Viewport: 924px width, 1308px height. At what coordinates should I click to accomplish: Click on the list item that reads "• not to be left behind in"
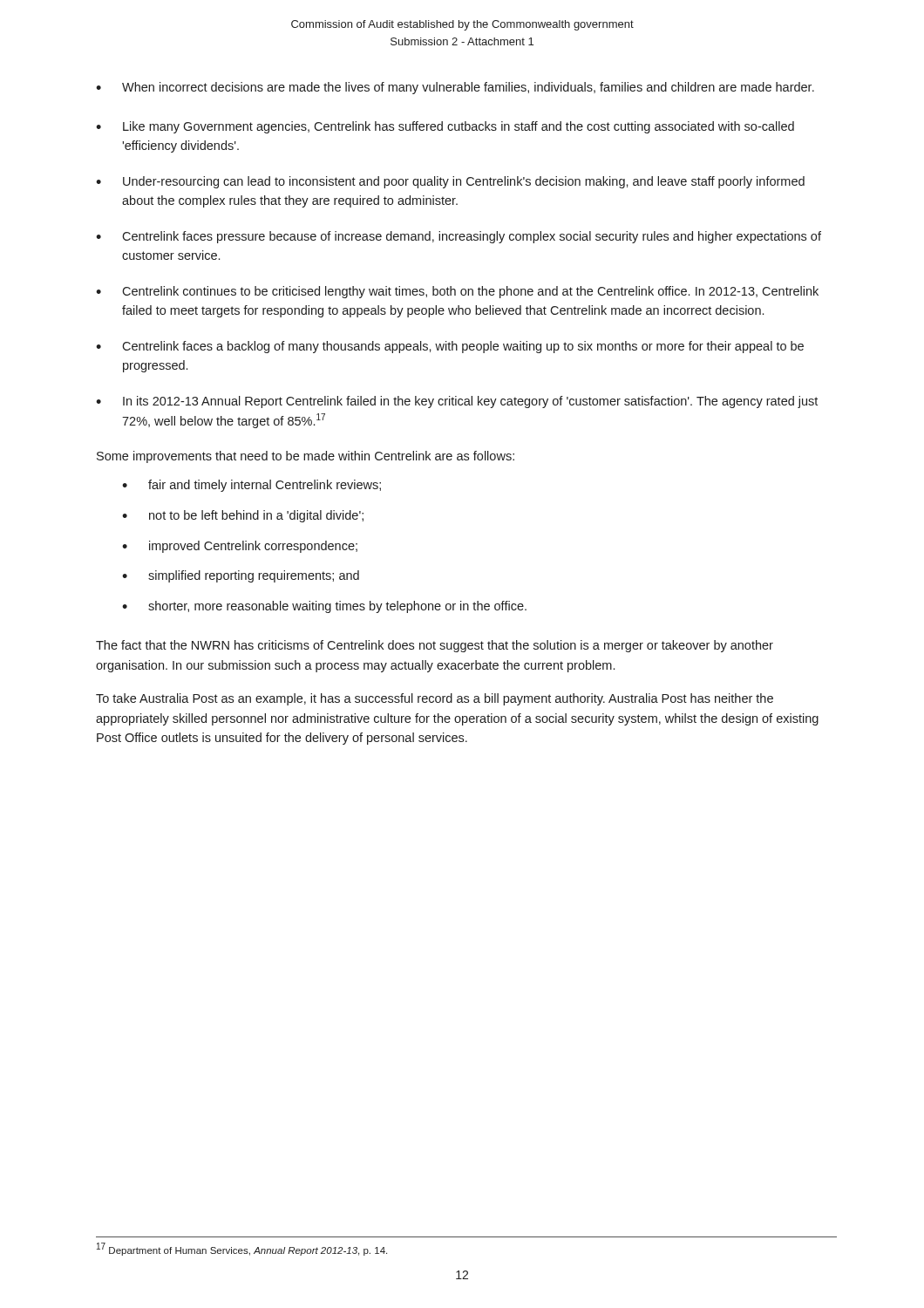point(243,517)
